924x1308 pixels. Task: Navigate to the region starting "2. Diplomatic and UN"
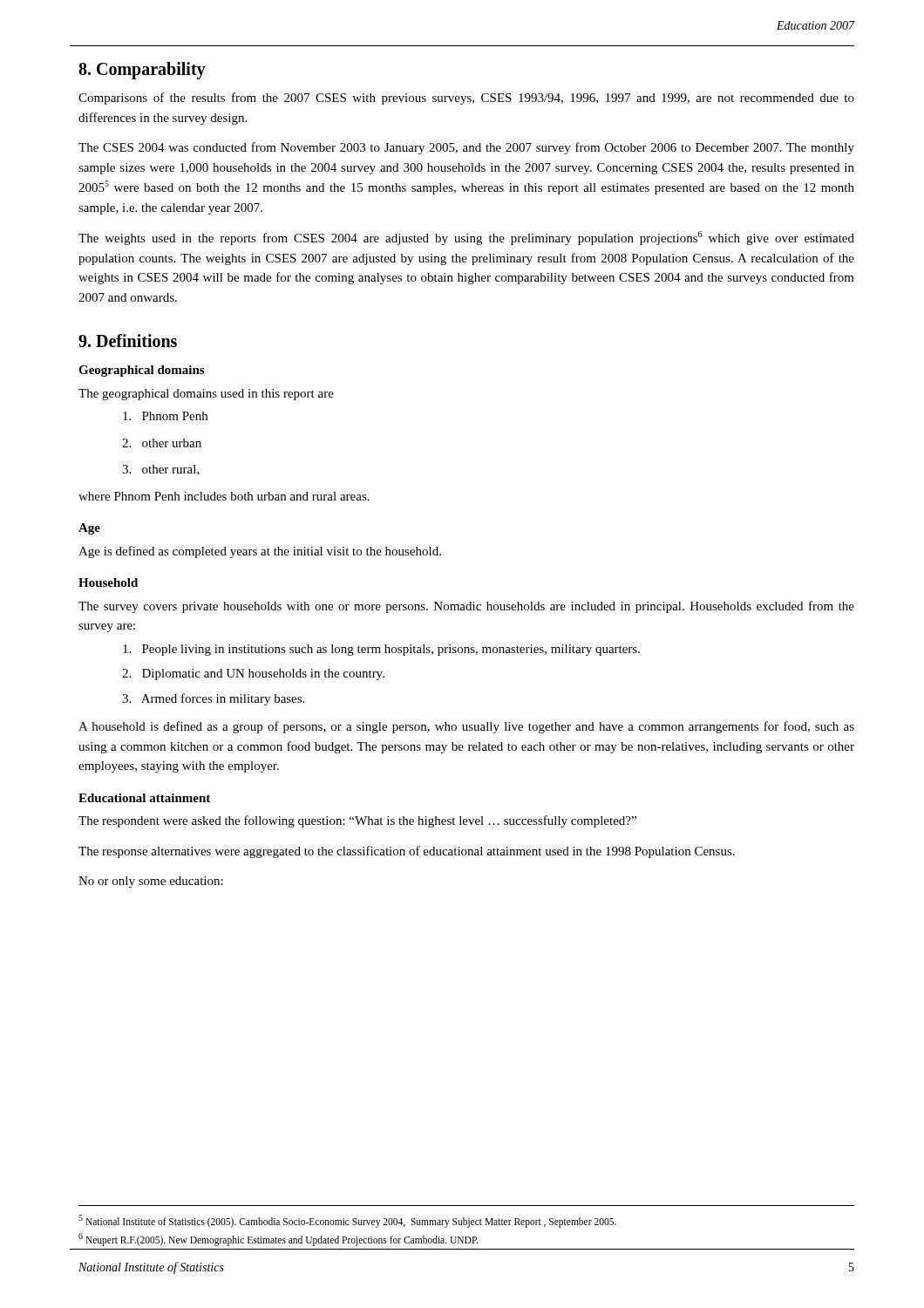pos(254,673)
